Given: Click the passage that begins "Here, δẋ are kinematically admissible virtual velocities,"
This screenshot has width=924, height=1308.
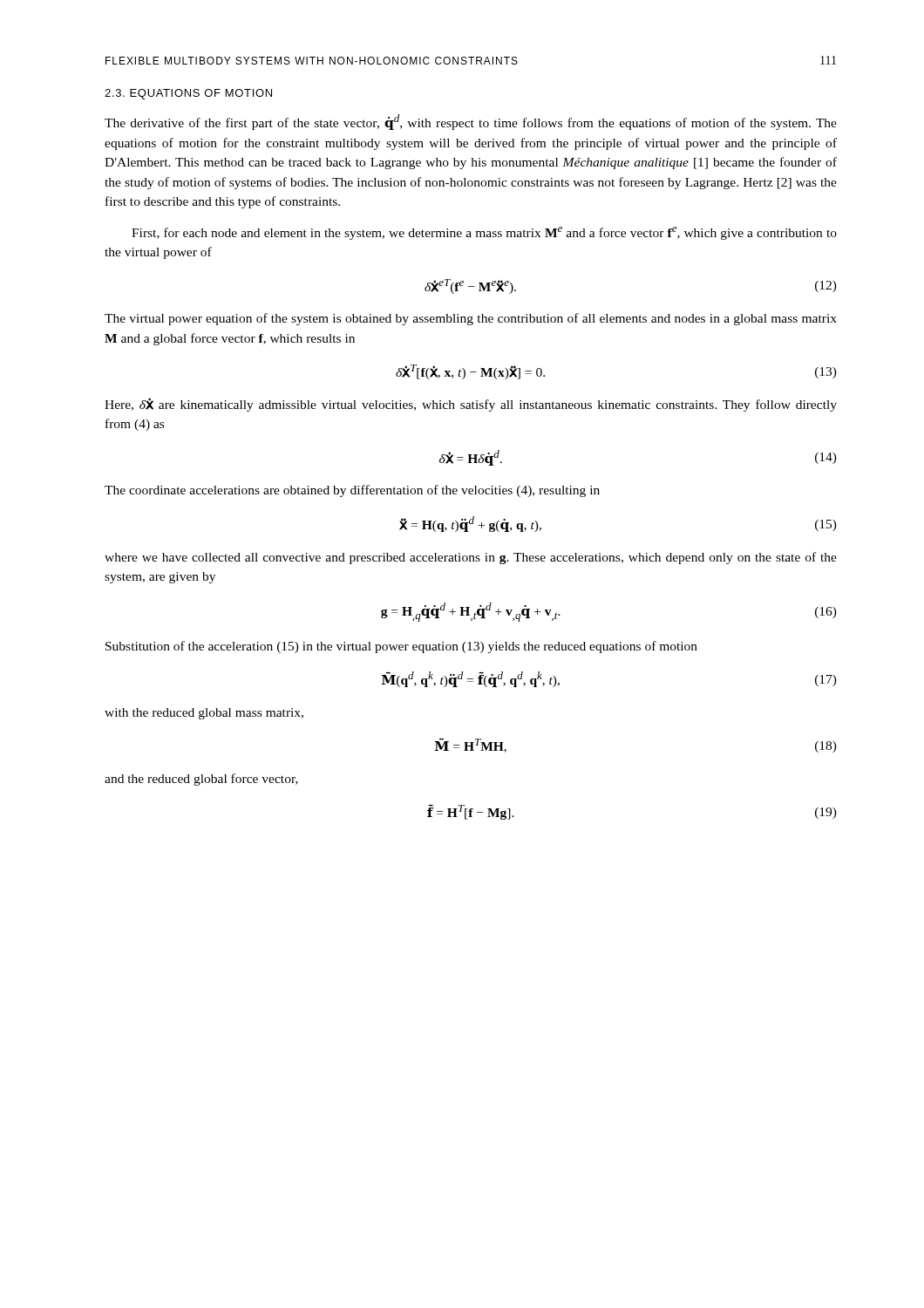Looking at the screenshot, I should pyautogui.click(x=471, y=414).
